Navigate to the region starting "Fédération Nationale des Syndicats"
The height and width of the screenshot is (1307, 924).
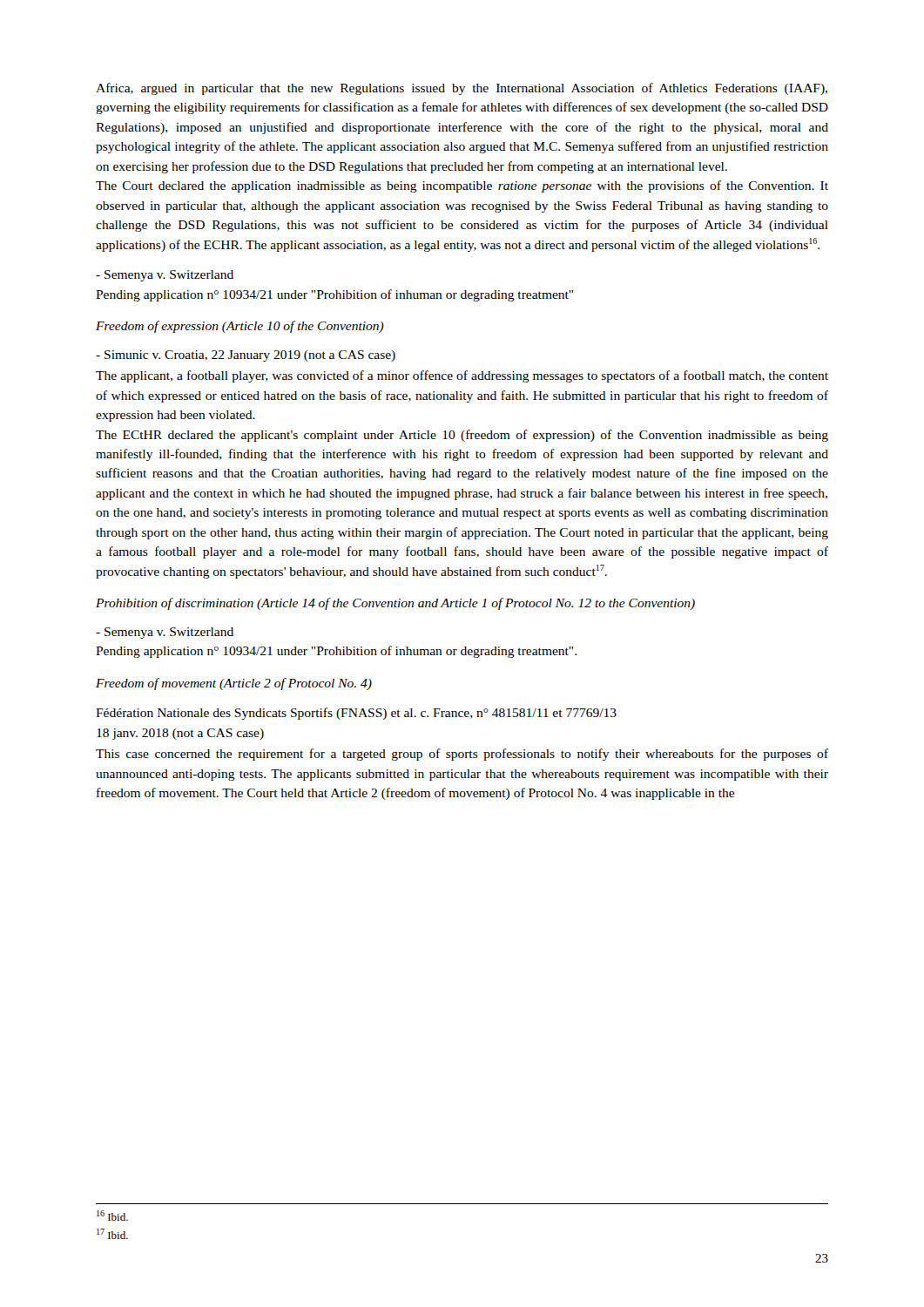pos(462,723)
